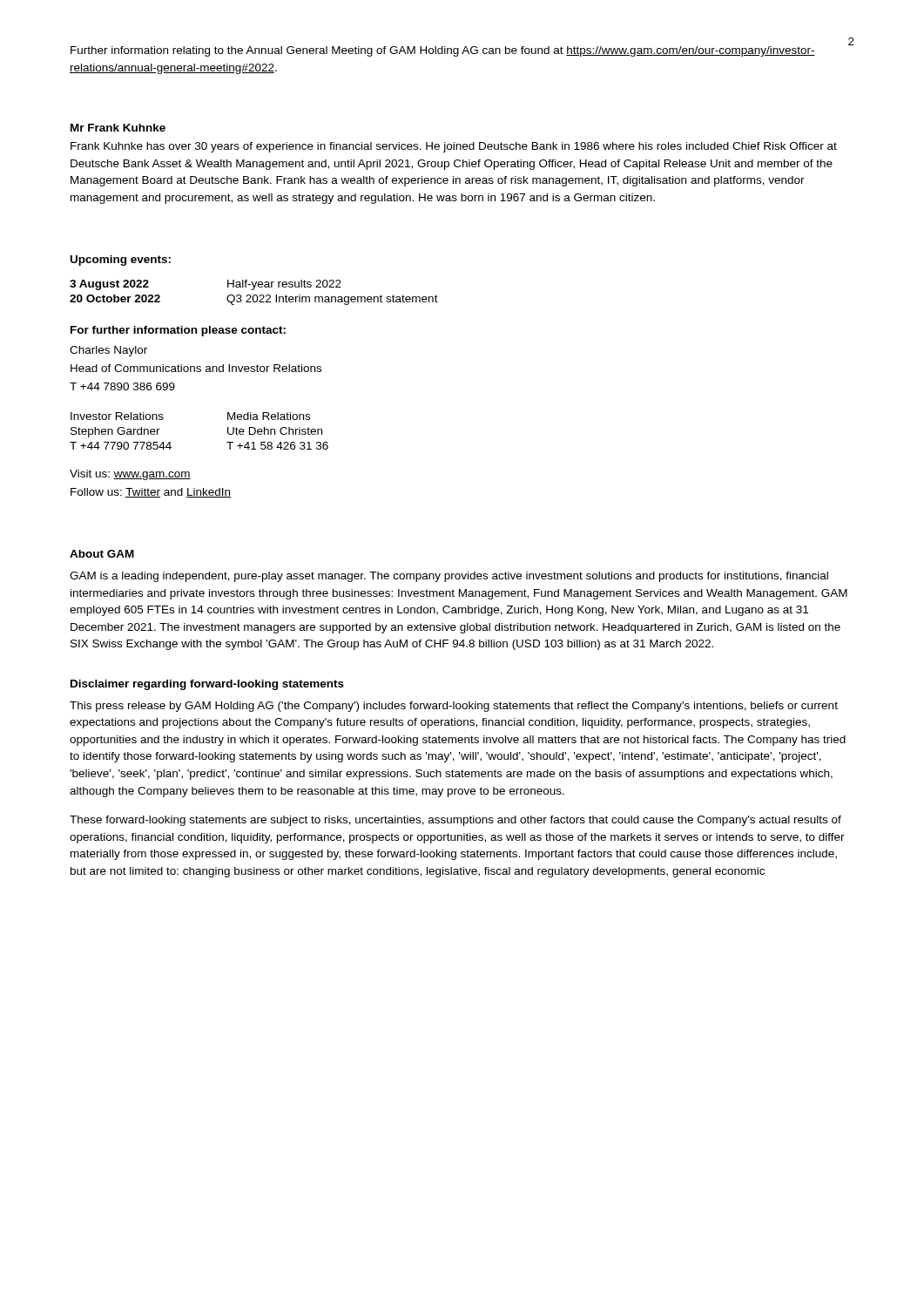The width and height of the screenshot is (924, 1307).
Task: Locate the text block starting "About GAM"
Action: tap(102, 554)
